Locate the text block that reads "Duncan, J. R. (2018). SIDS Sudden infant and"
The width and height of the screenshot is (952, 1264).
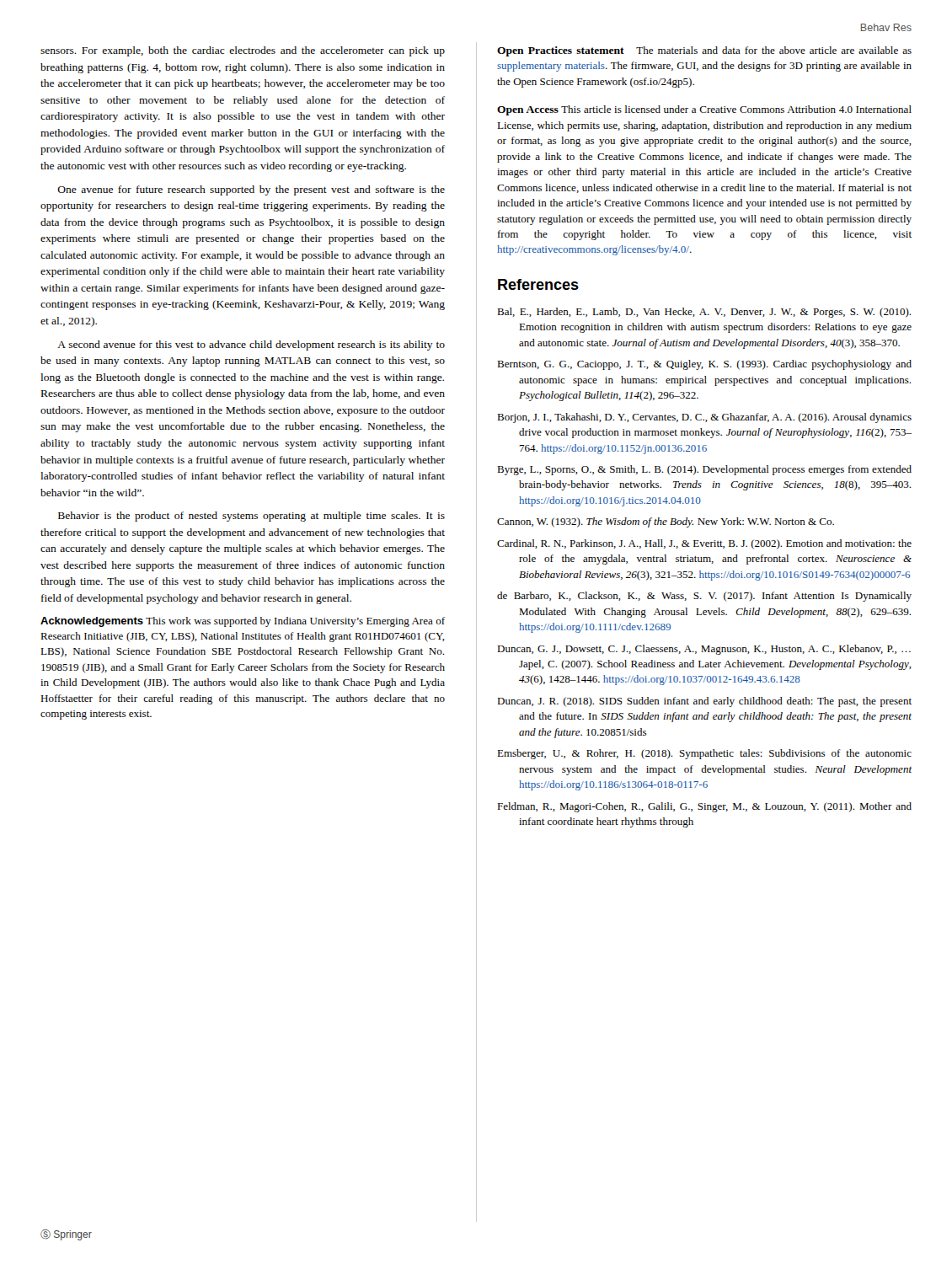tap(704, 716)
